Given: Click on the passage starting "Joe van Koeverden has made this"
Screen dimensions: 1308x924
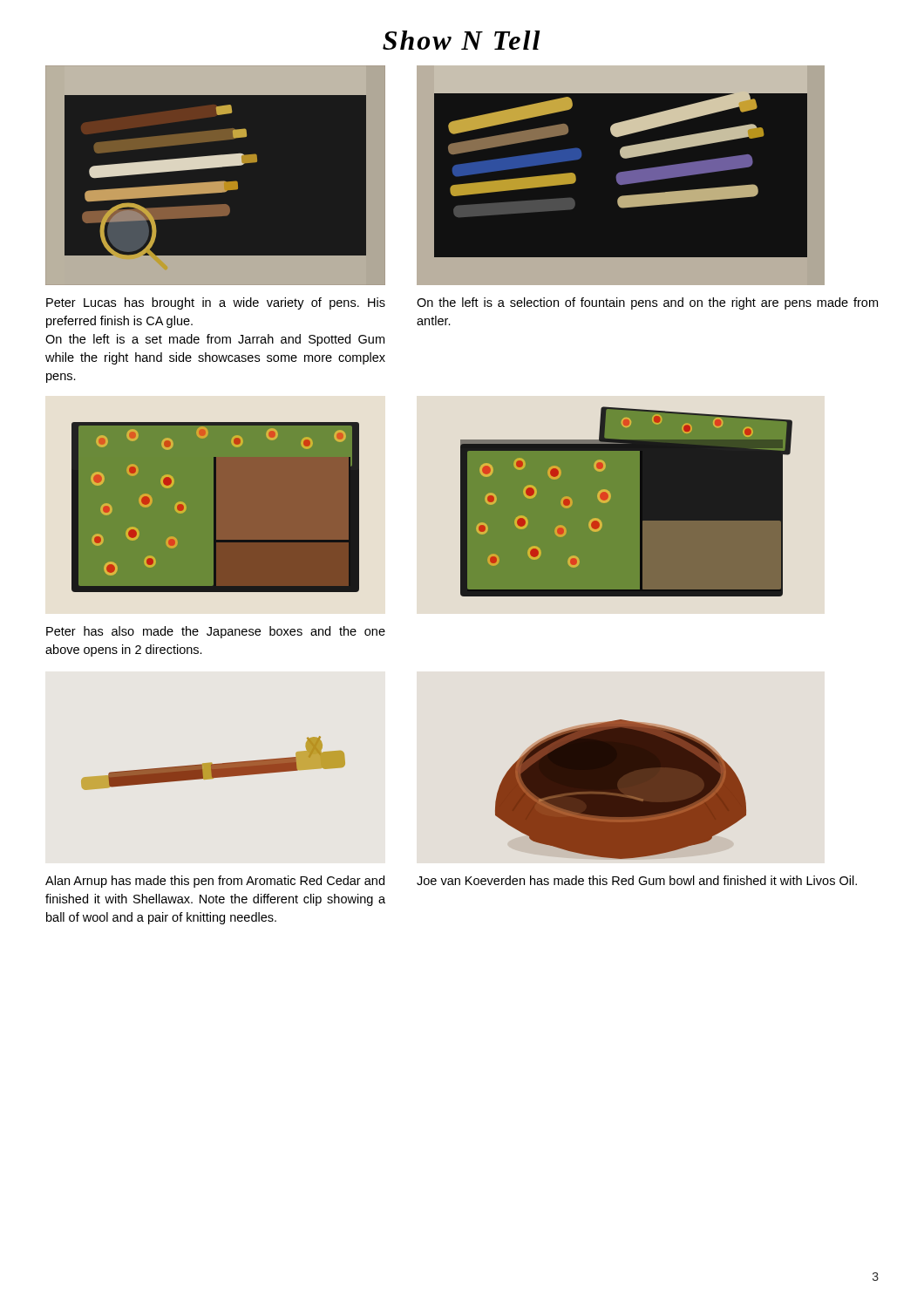Looking at the screenshot, I should [637, 881].
